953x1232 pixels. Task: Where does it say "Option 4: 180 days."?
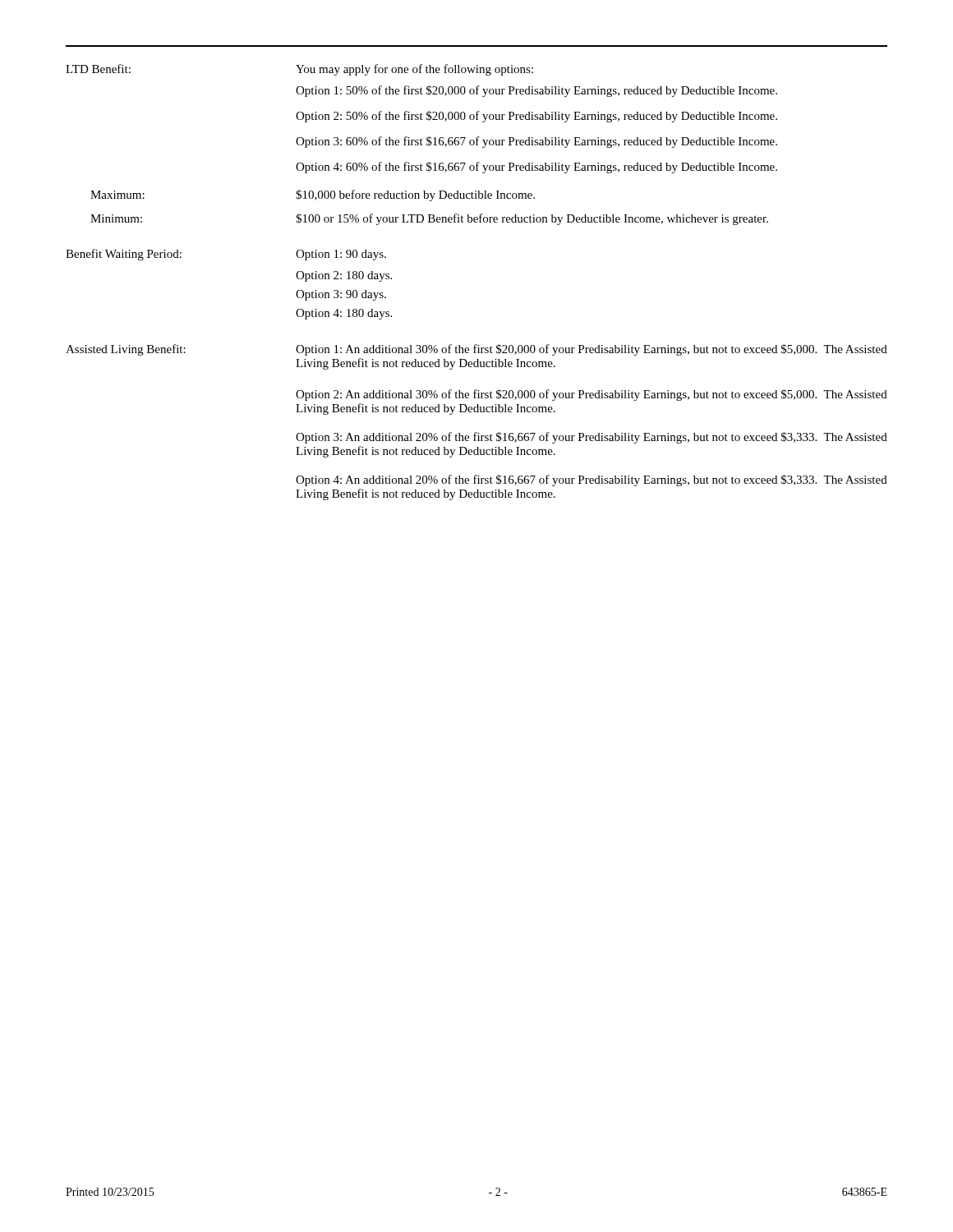click(x=344, y=314)
